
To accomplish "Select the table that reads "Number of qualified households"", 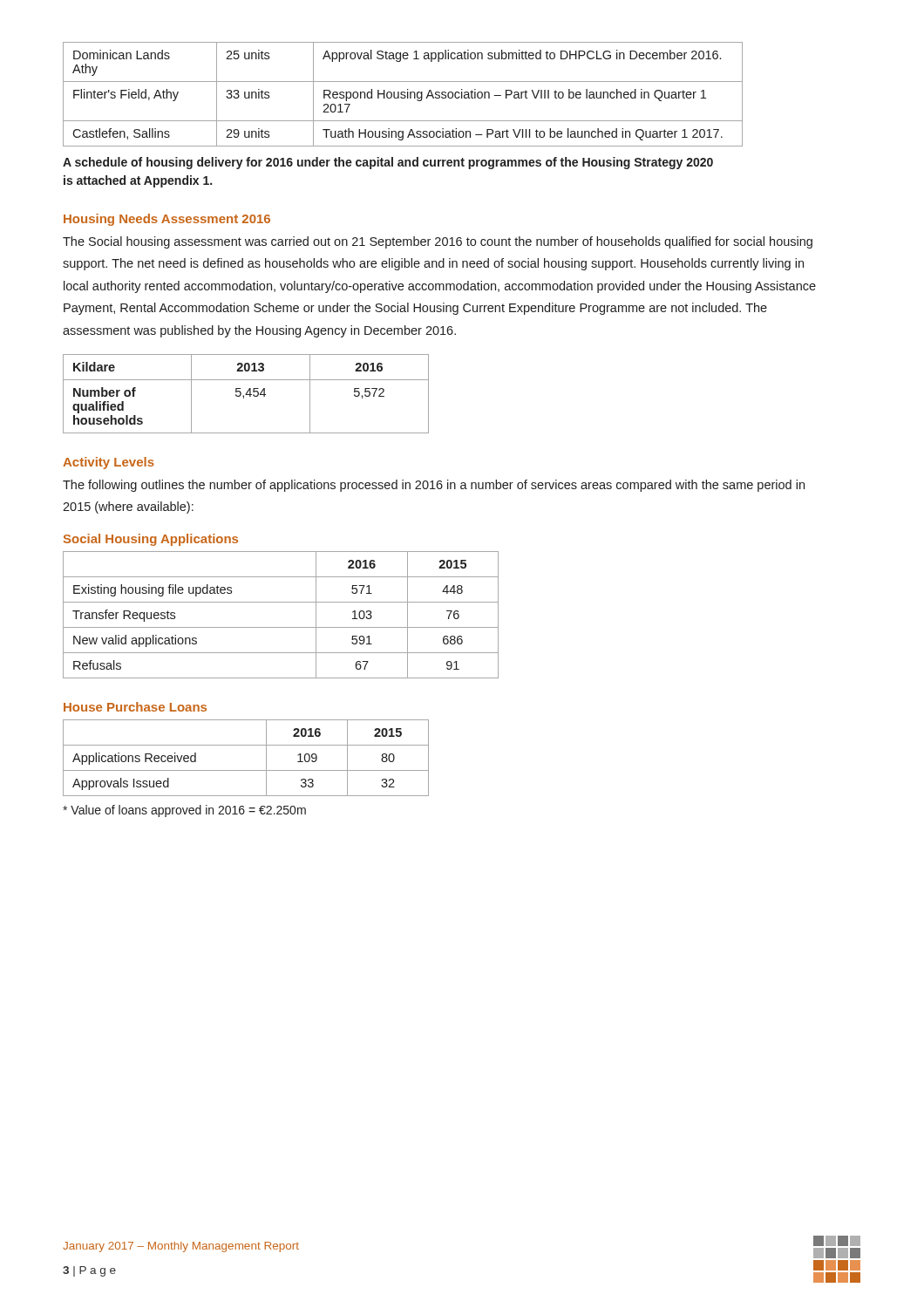I will point(462,394).
